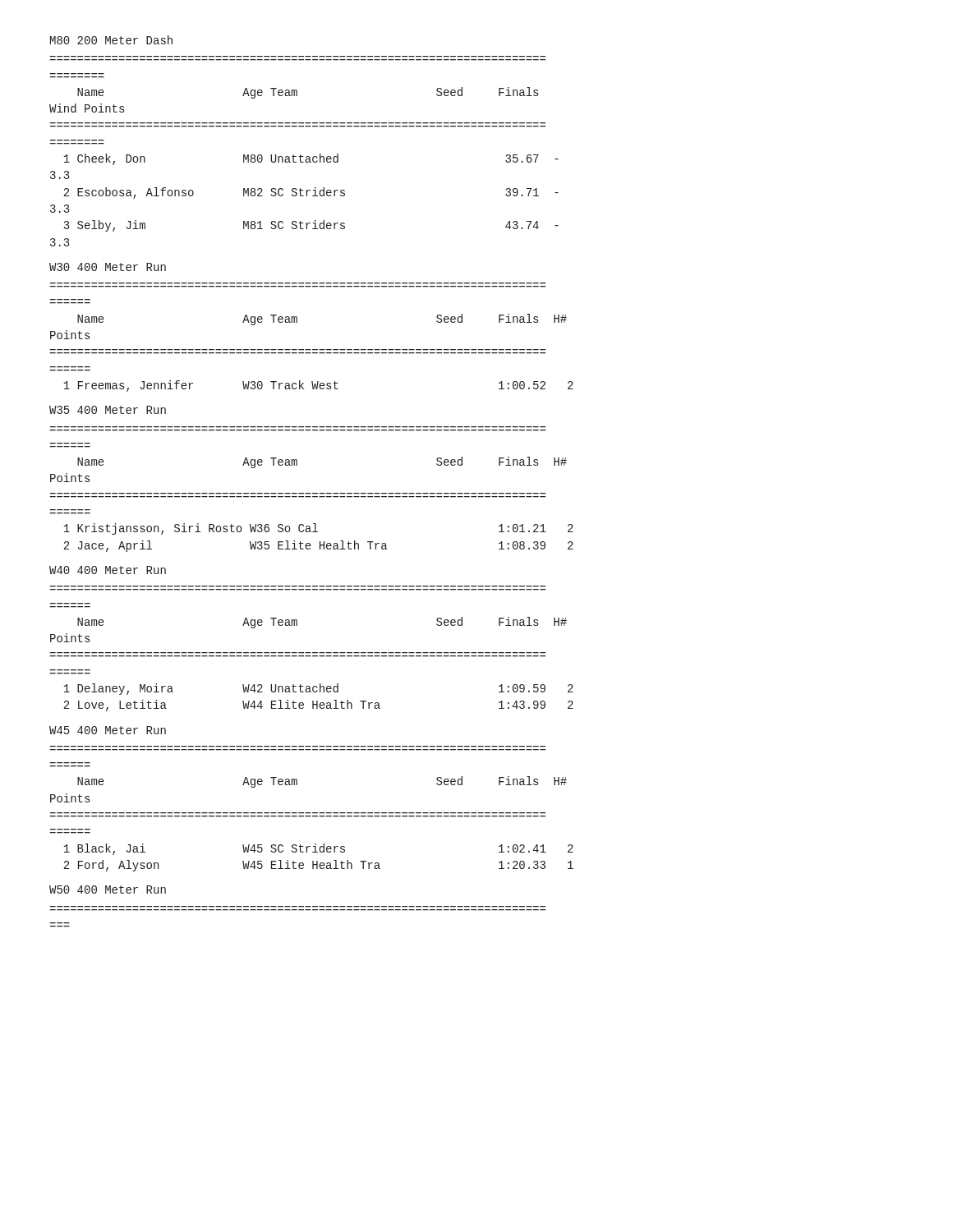Find the section header that says "M80 200 Meter"
953x1232 pixels.
click(x=111, y=40)
